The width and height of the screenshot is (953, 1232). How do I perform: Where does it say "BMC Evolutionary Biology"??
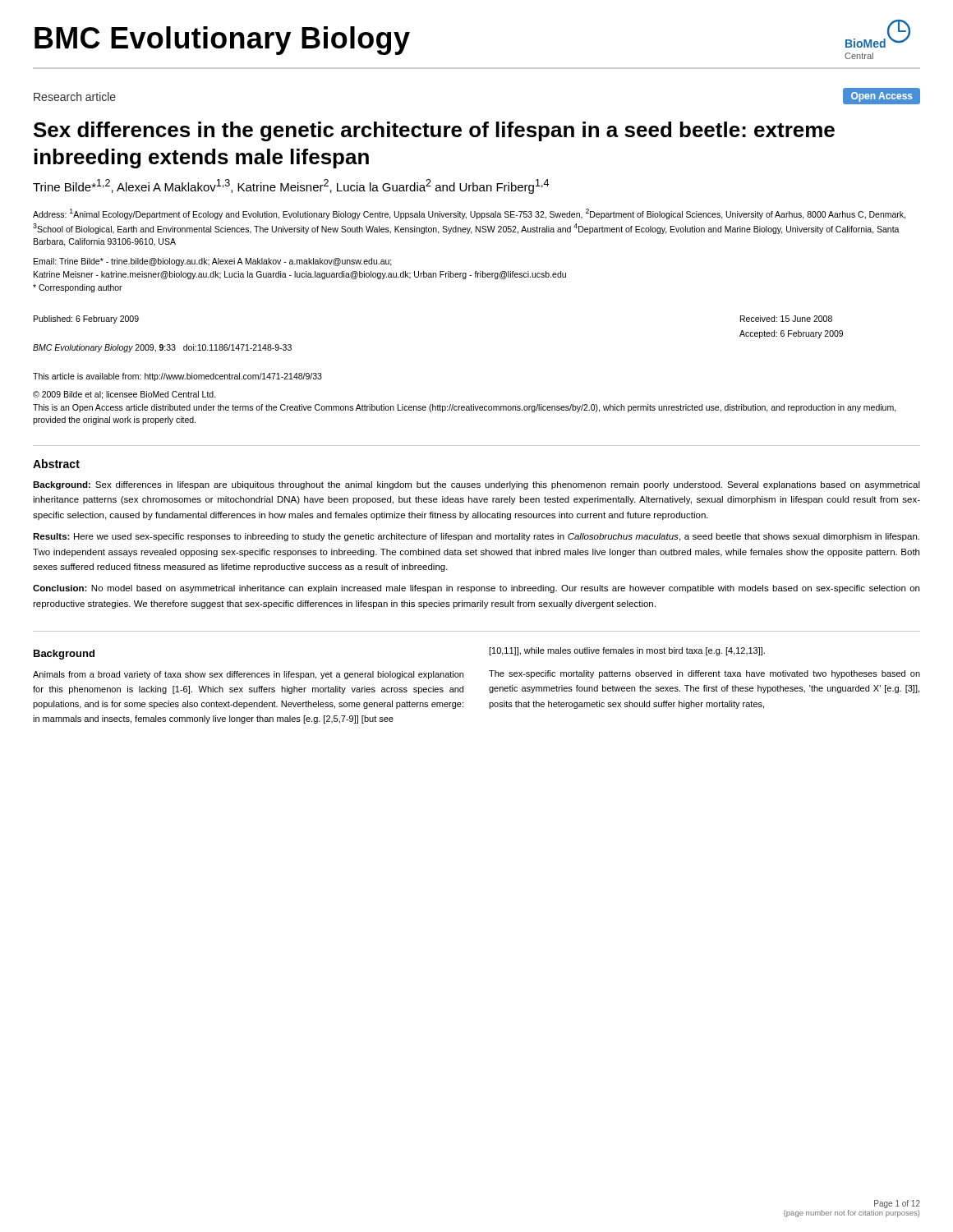tap(222, 38)
